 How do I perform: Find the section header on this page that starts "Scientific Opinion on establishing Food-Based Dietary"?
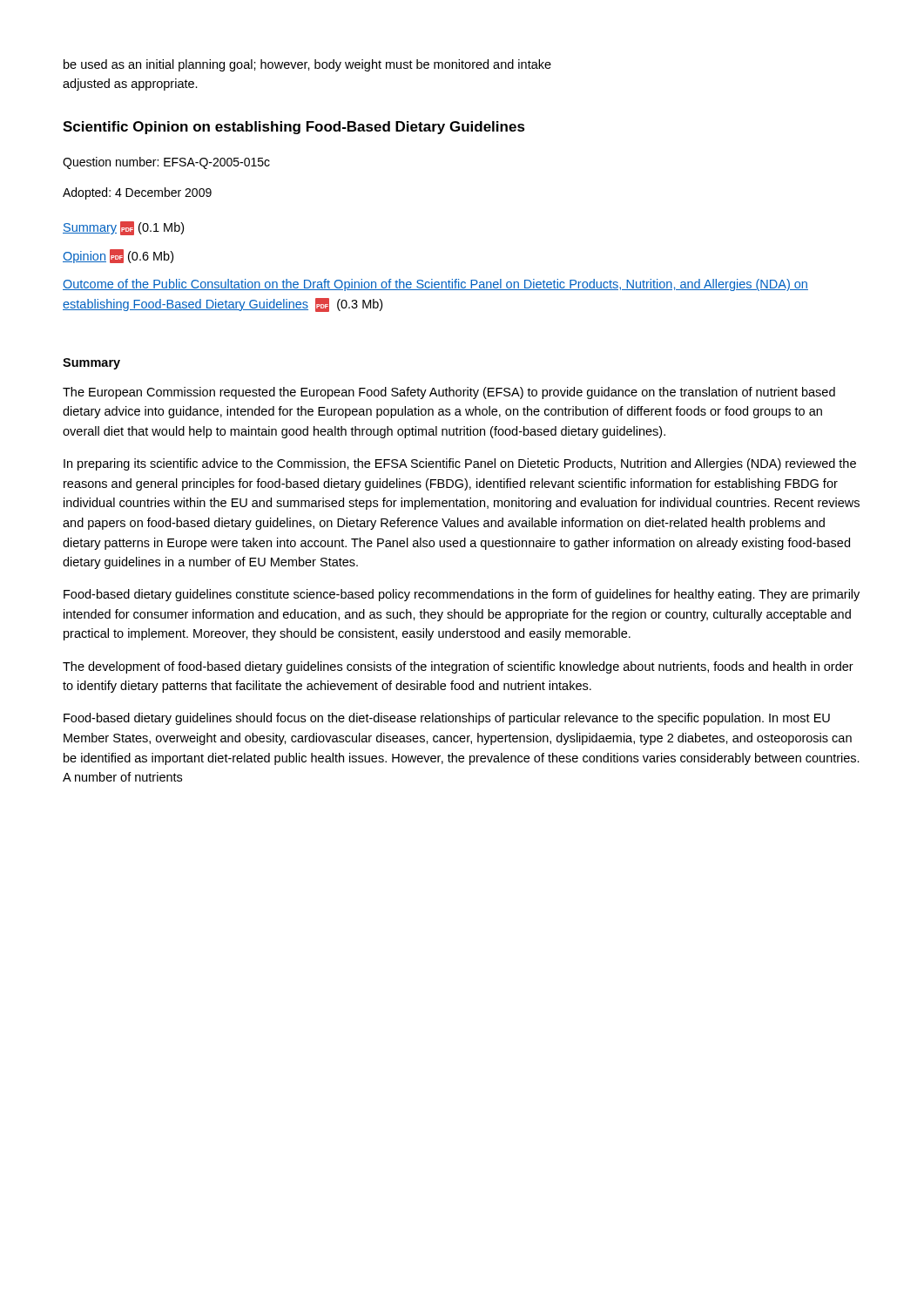point(294,127)
